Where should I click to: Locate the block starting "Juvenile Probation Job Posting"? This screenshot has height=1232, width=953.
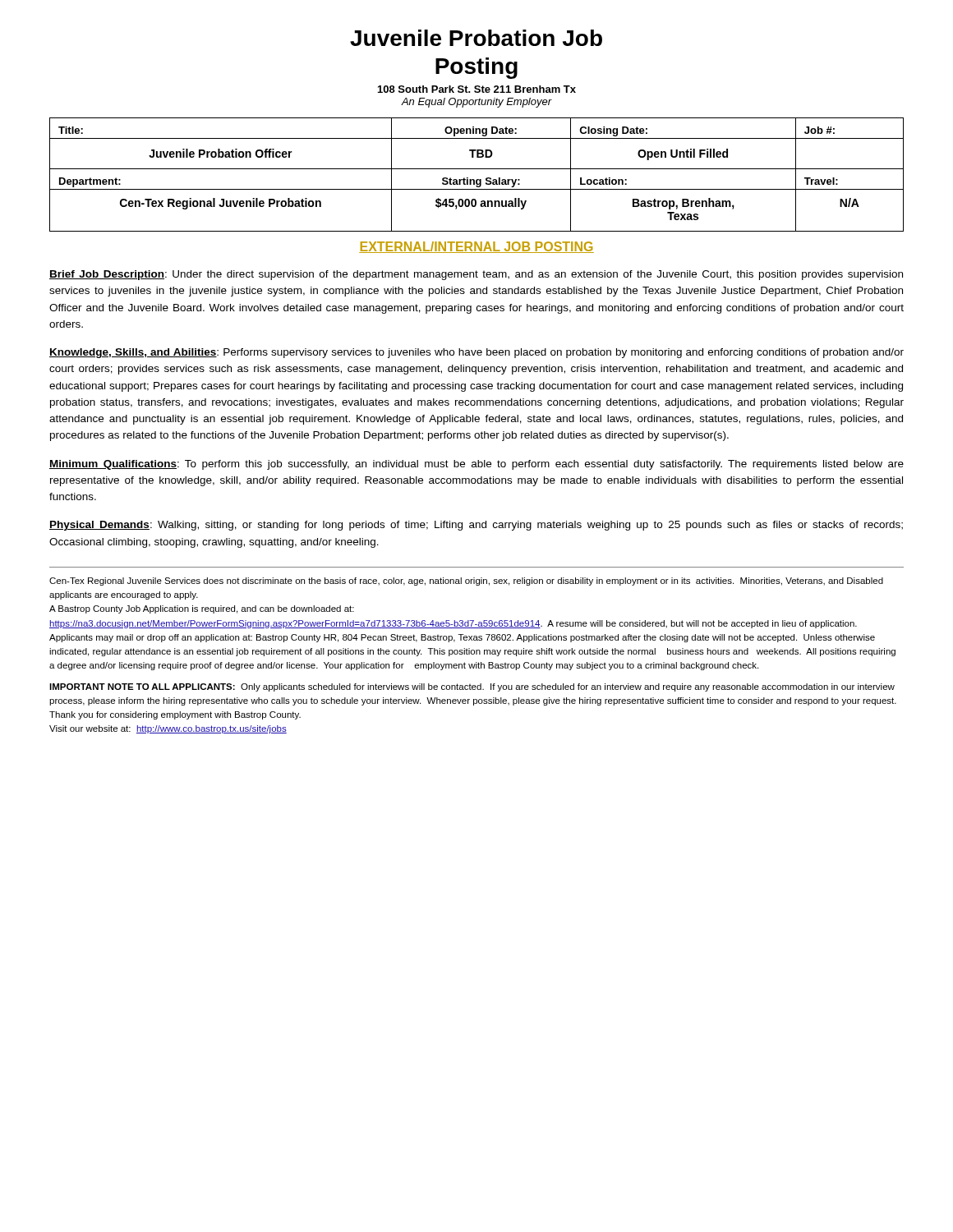click(476, 52)
